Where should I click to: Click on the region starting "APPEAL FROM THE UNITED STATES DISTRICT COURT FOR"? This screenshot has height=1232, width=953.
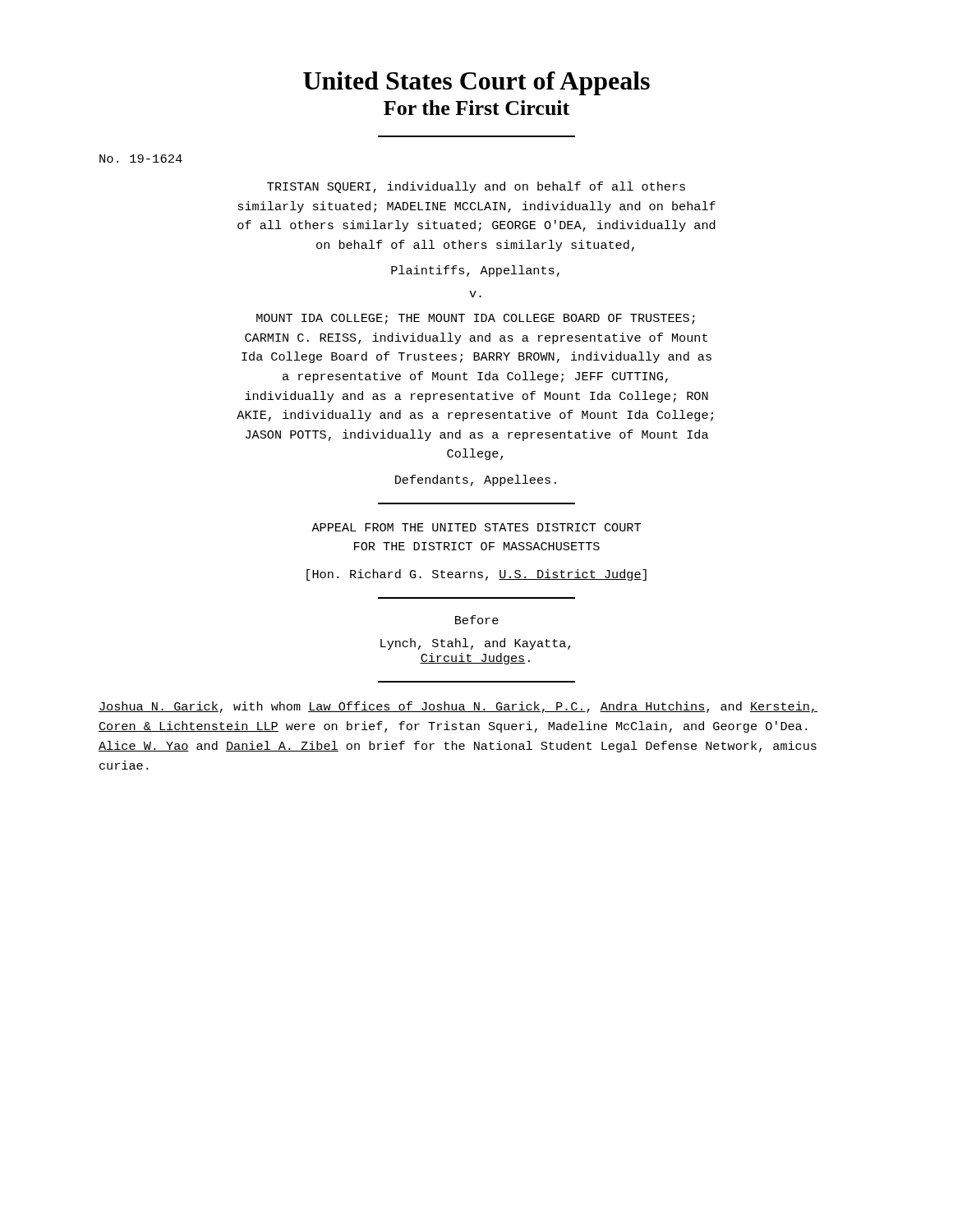point(476,538)
